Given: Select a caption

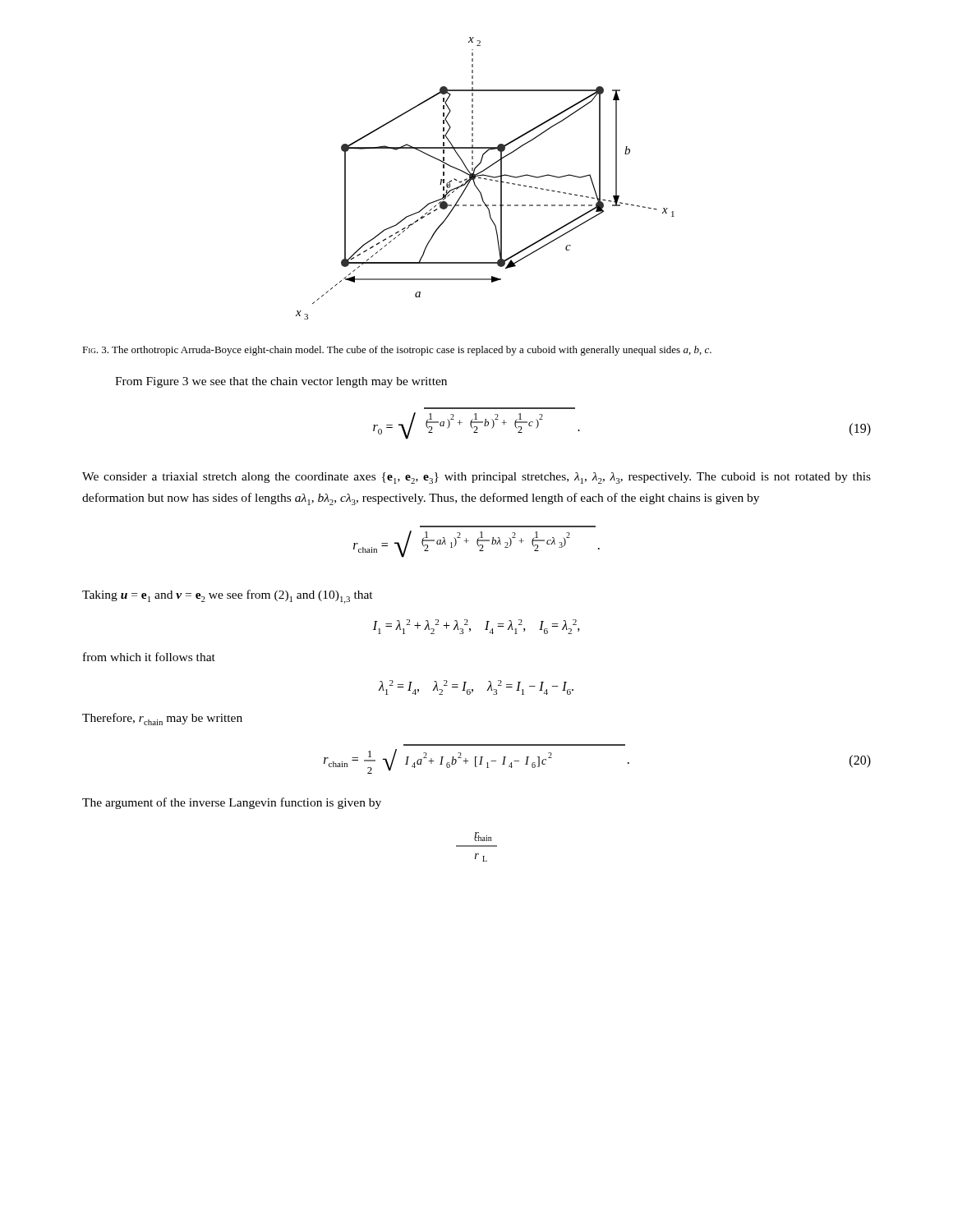Looking at the screenshot, I should point(397,350).
